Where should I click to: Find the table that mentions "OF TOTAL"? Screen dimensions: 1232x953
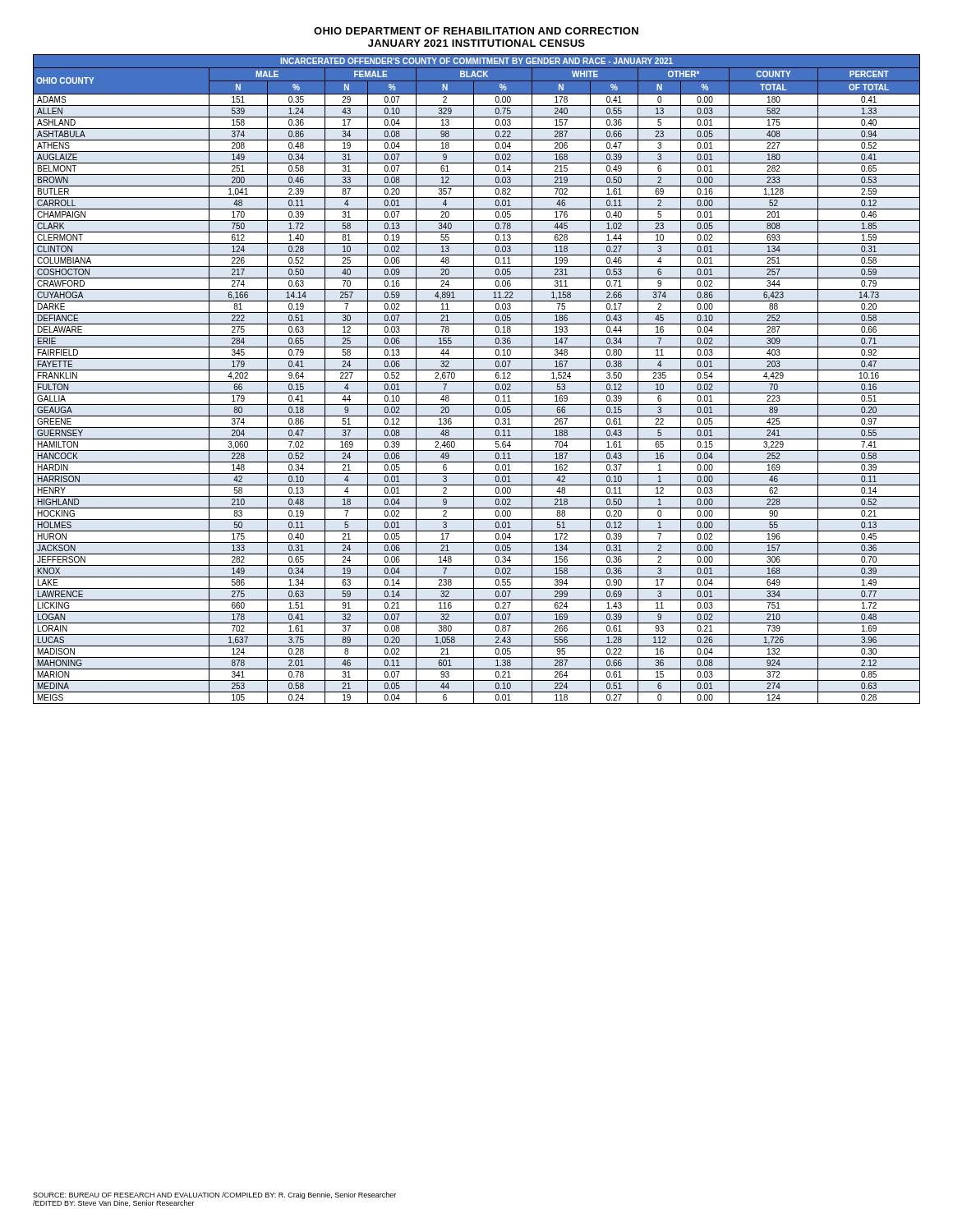coord(476,379)
